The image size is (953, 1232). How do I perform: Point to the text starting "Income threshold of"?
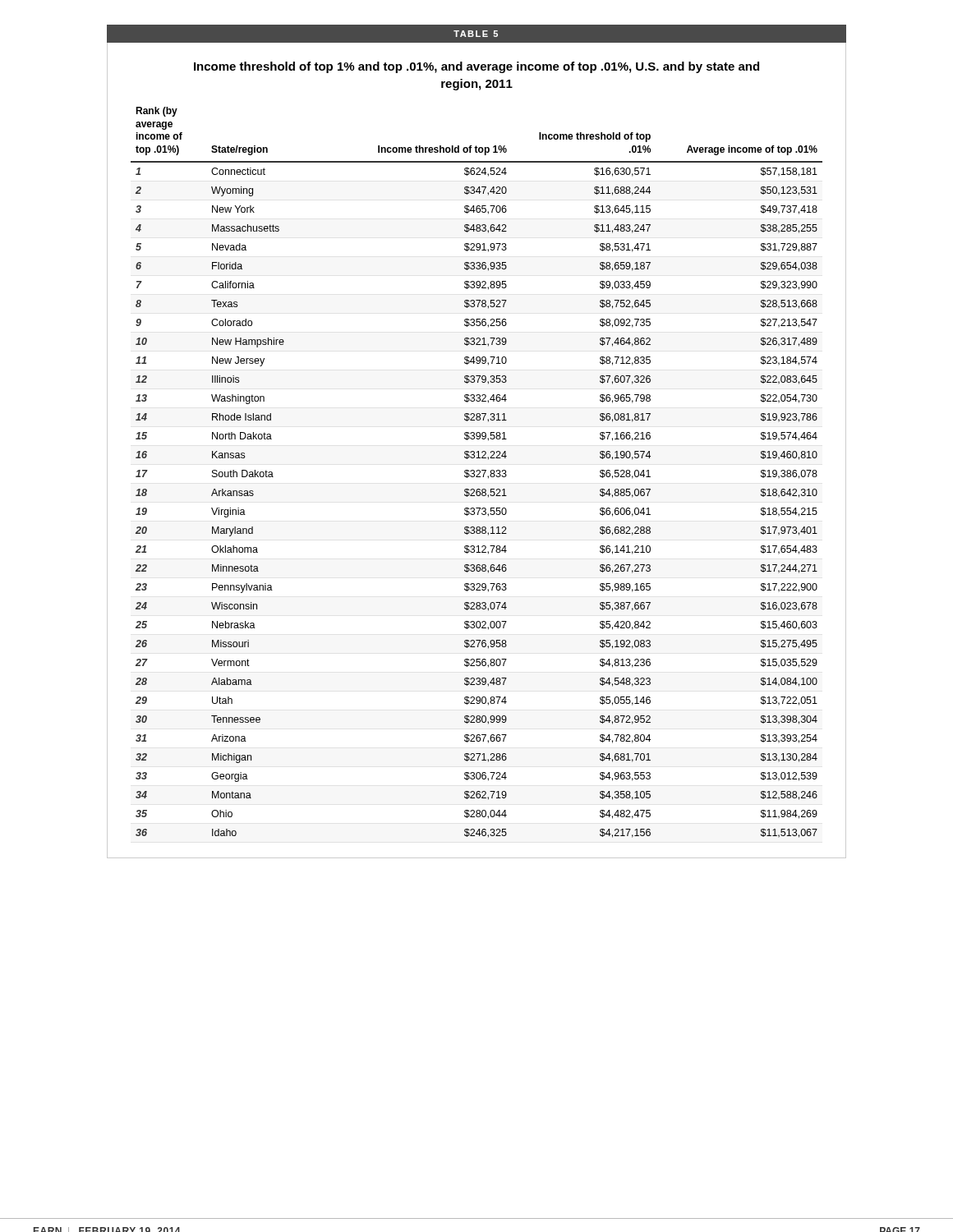click(x=476, y=75)
